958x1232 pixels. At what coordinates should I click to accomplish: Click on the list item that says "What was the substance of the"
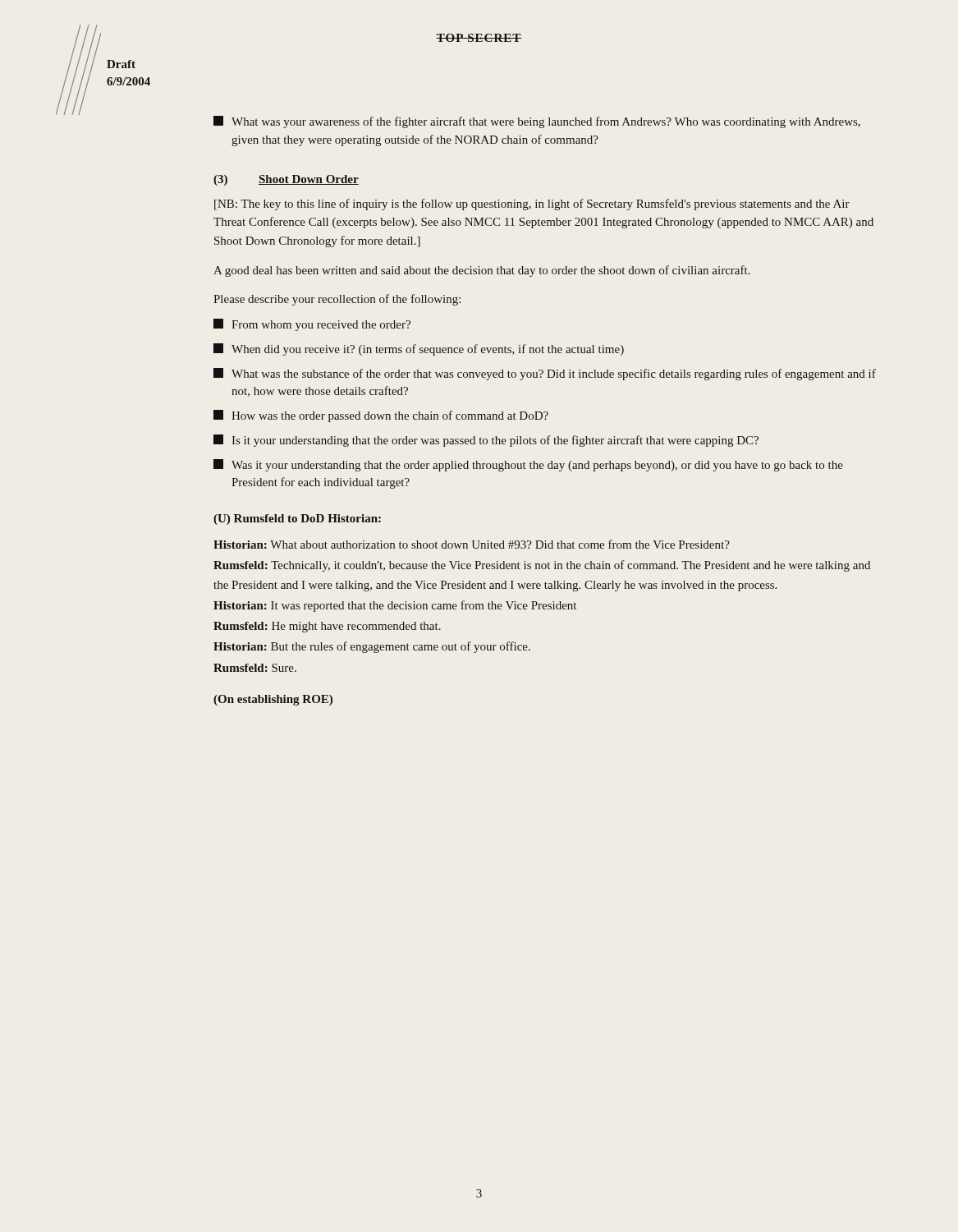(x=545, y=383)
